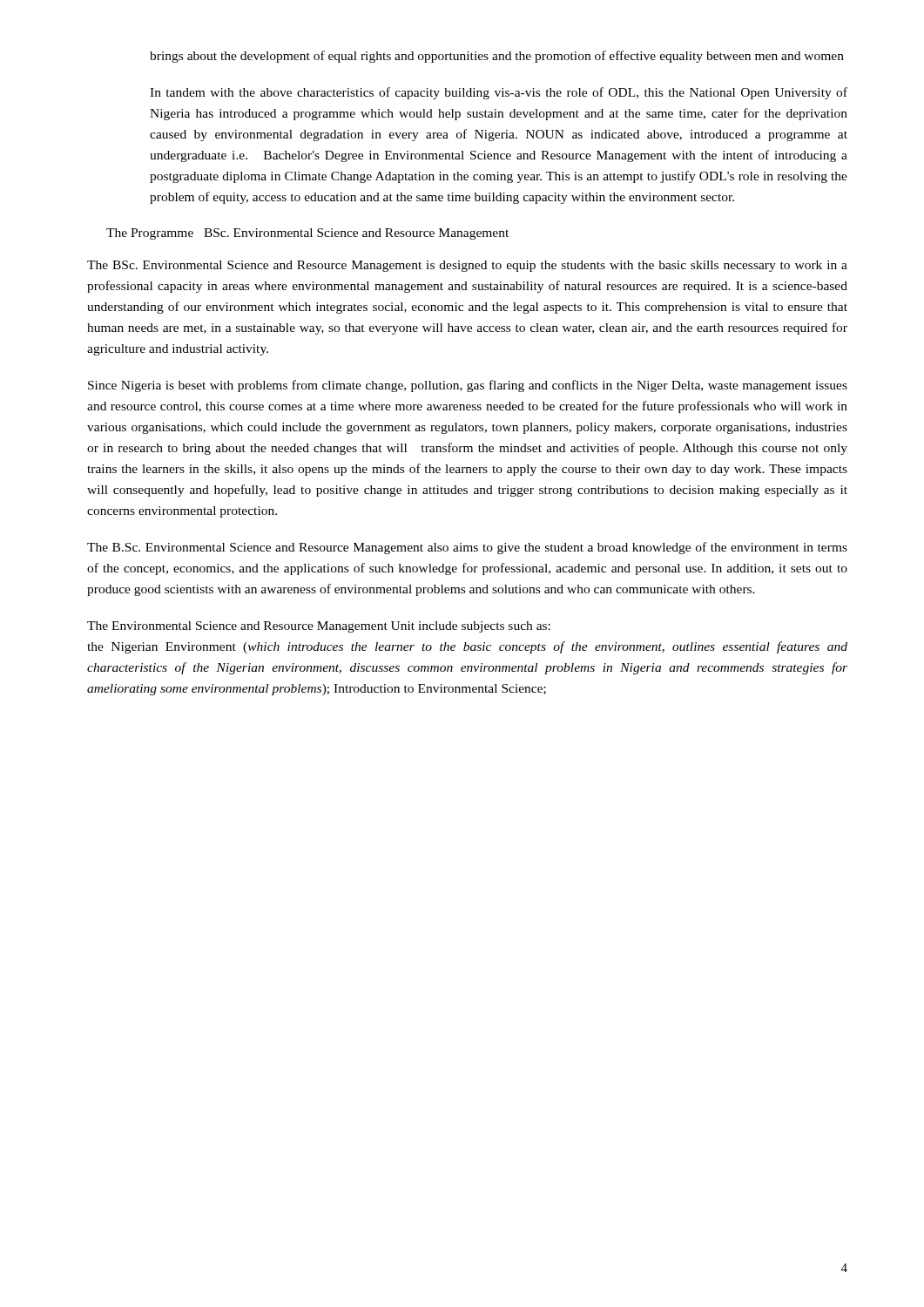Navigate to the element starting "The BSc. Environmental Science"
This screenshot has width=924, height=1307.
tap(467, 306)
